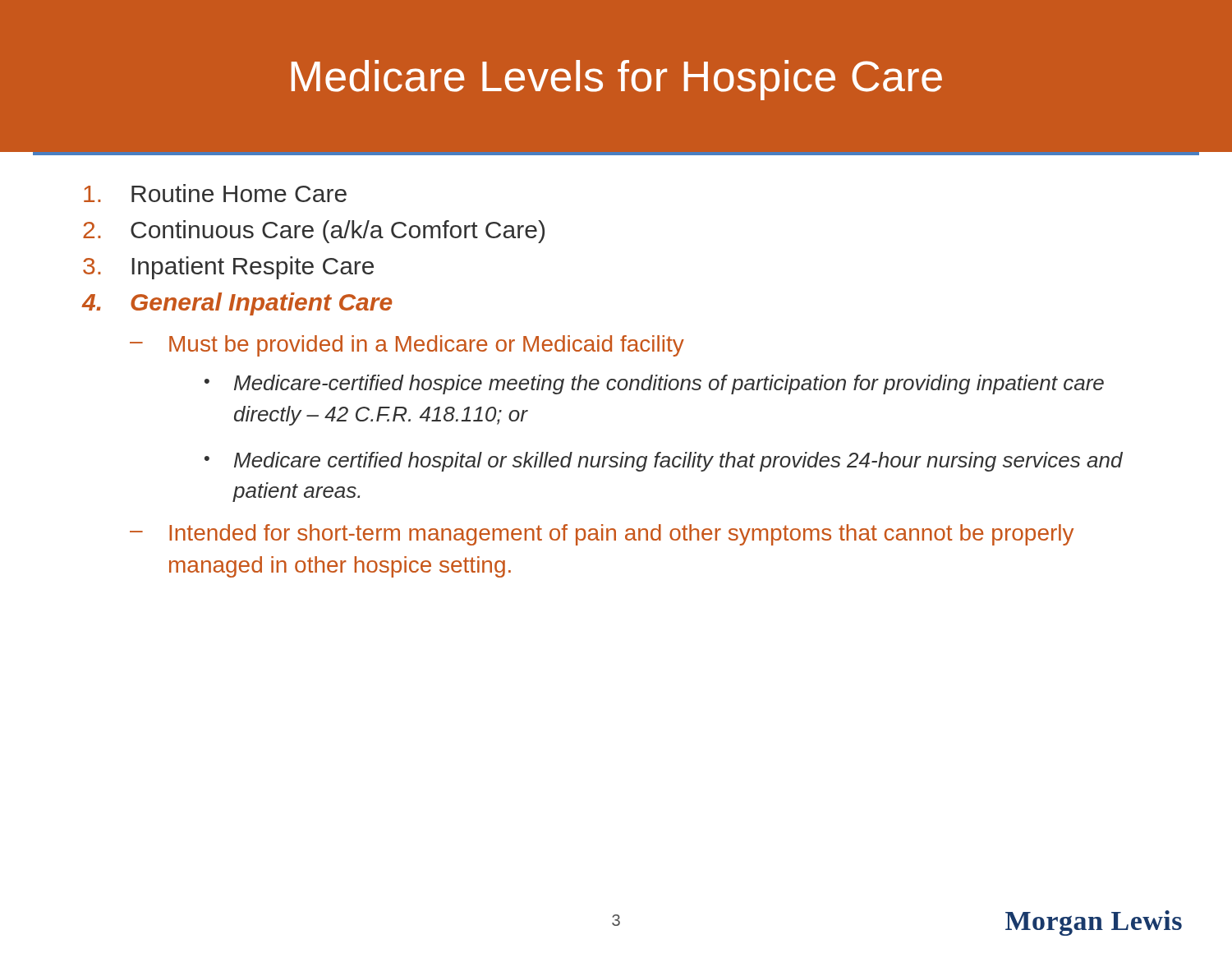The height and width of the screenshot is (953, 1232).
Task: Locate the text starting "4. General Inpatient Care"
Action: click(237, 302)
